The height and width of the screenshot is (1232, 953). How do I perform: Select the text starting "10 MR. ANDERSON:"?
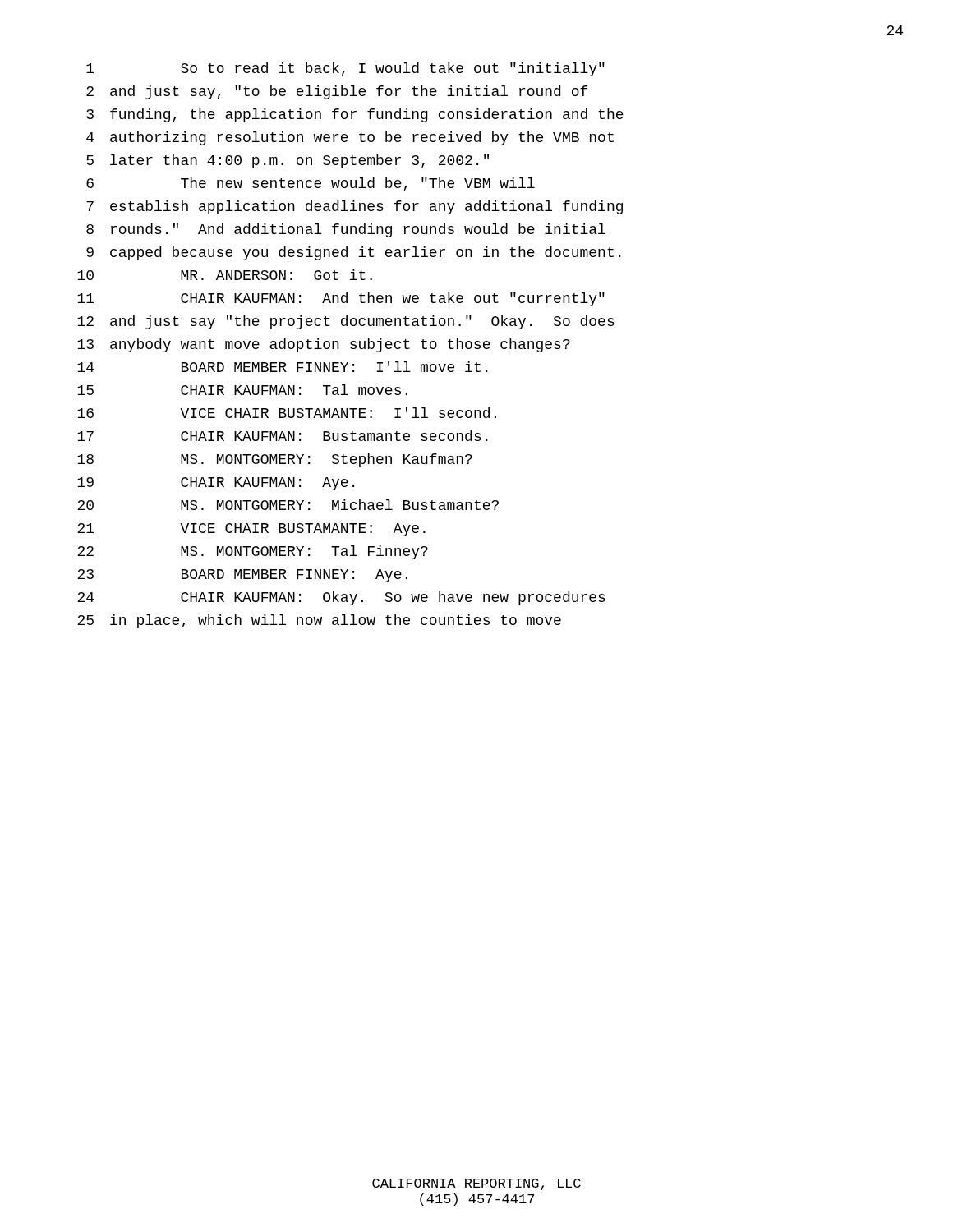click(225, 275)
